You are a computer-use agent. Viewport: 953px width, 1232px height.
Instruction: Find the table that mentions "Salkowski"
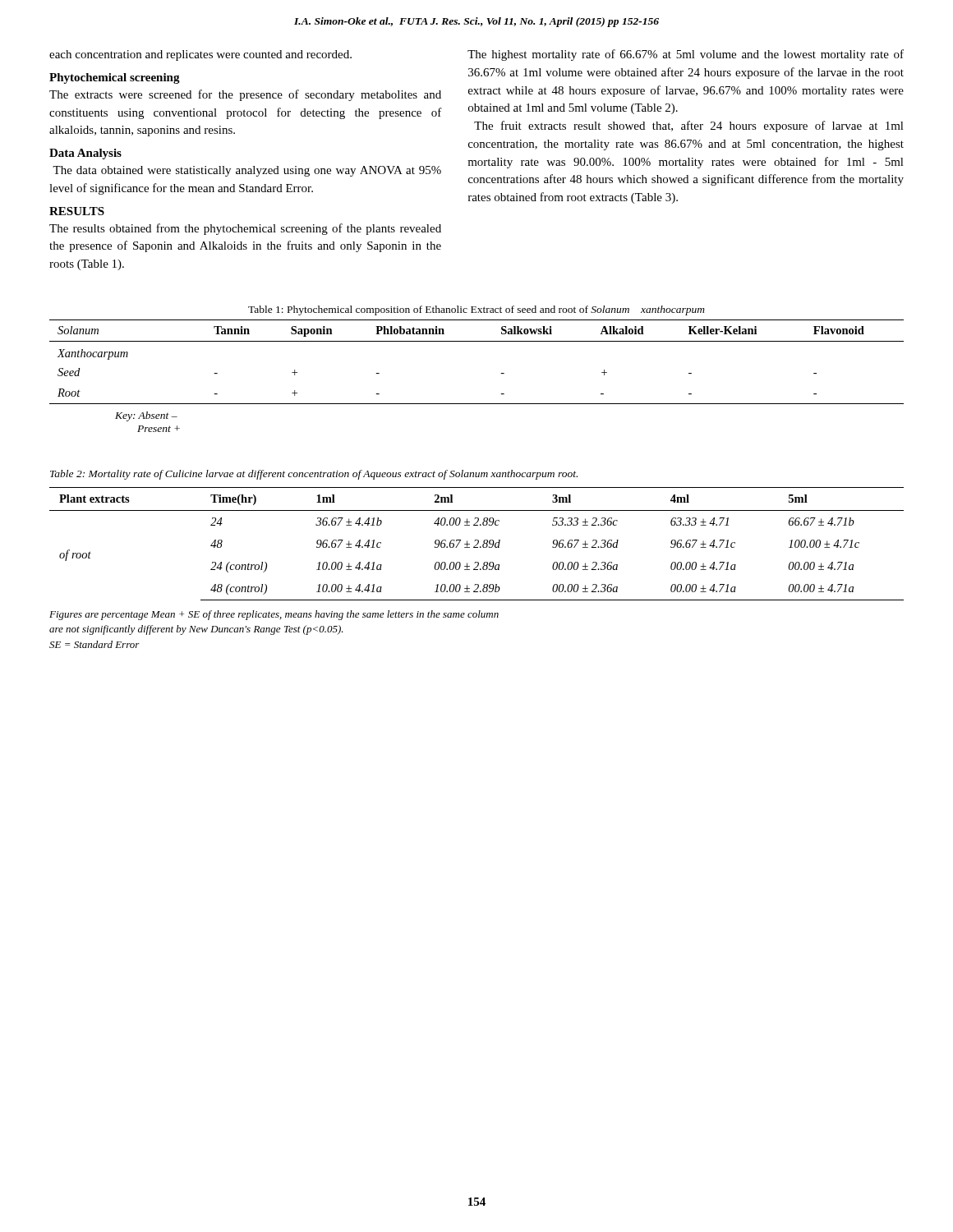[476, 362]
